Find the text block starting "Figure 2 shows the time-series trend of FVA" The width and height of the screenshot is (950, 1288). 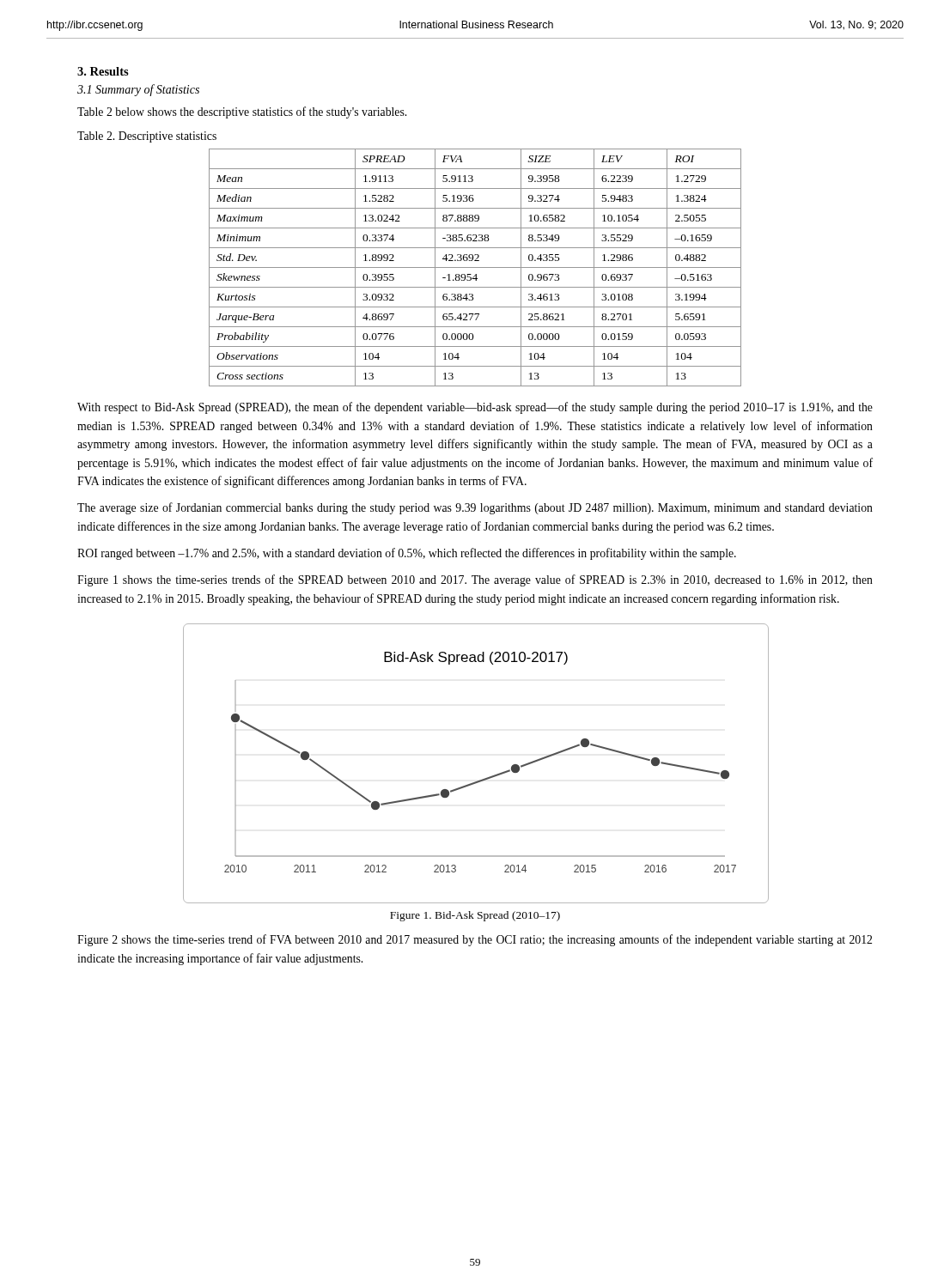pyautogui.click(x=475, y=949)
